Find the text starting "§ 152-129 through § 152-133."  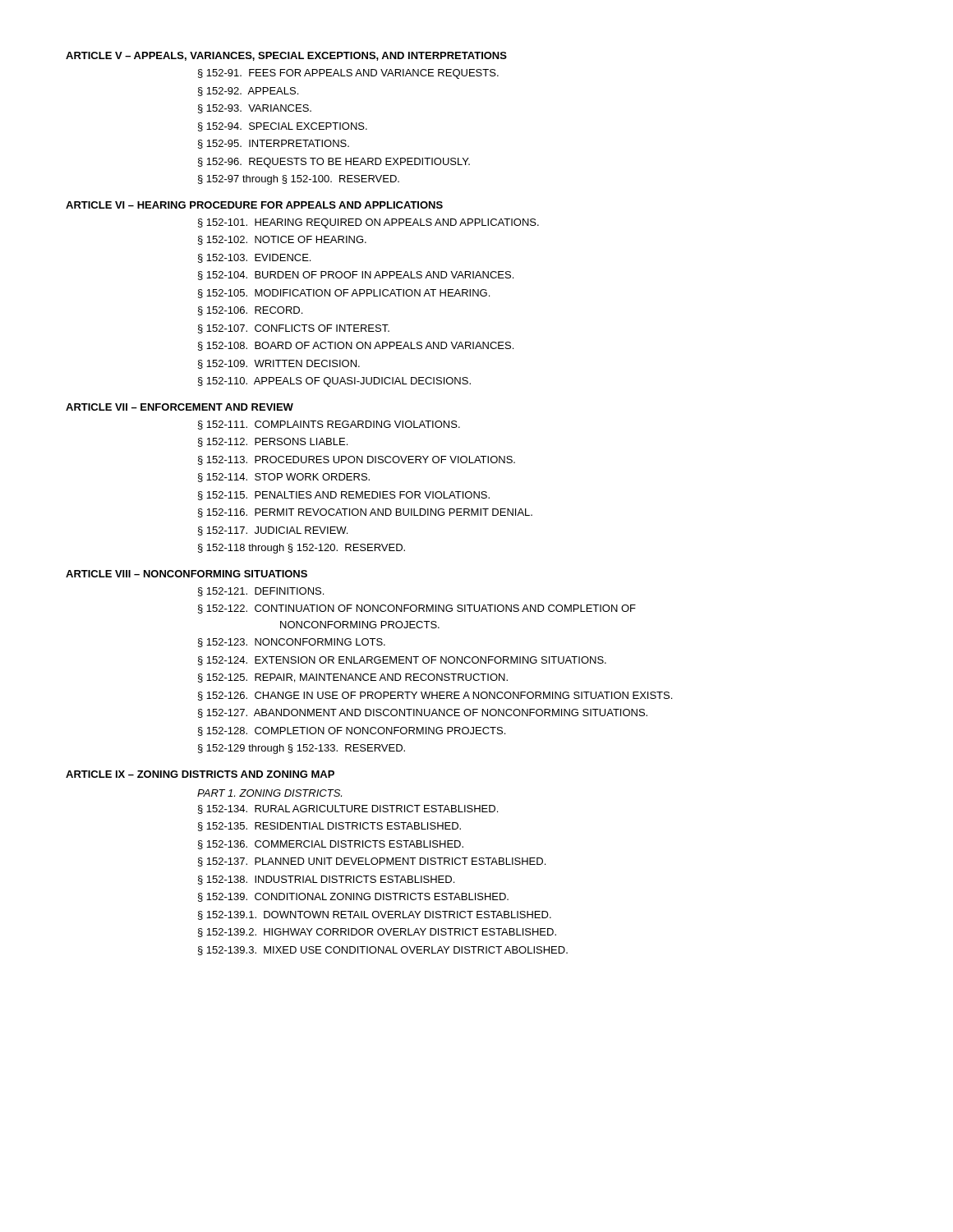click(302, 748)
